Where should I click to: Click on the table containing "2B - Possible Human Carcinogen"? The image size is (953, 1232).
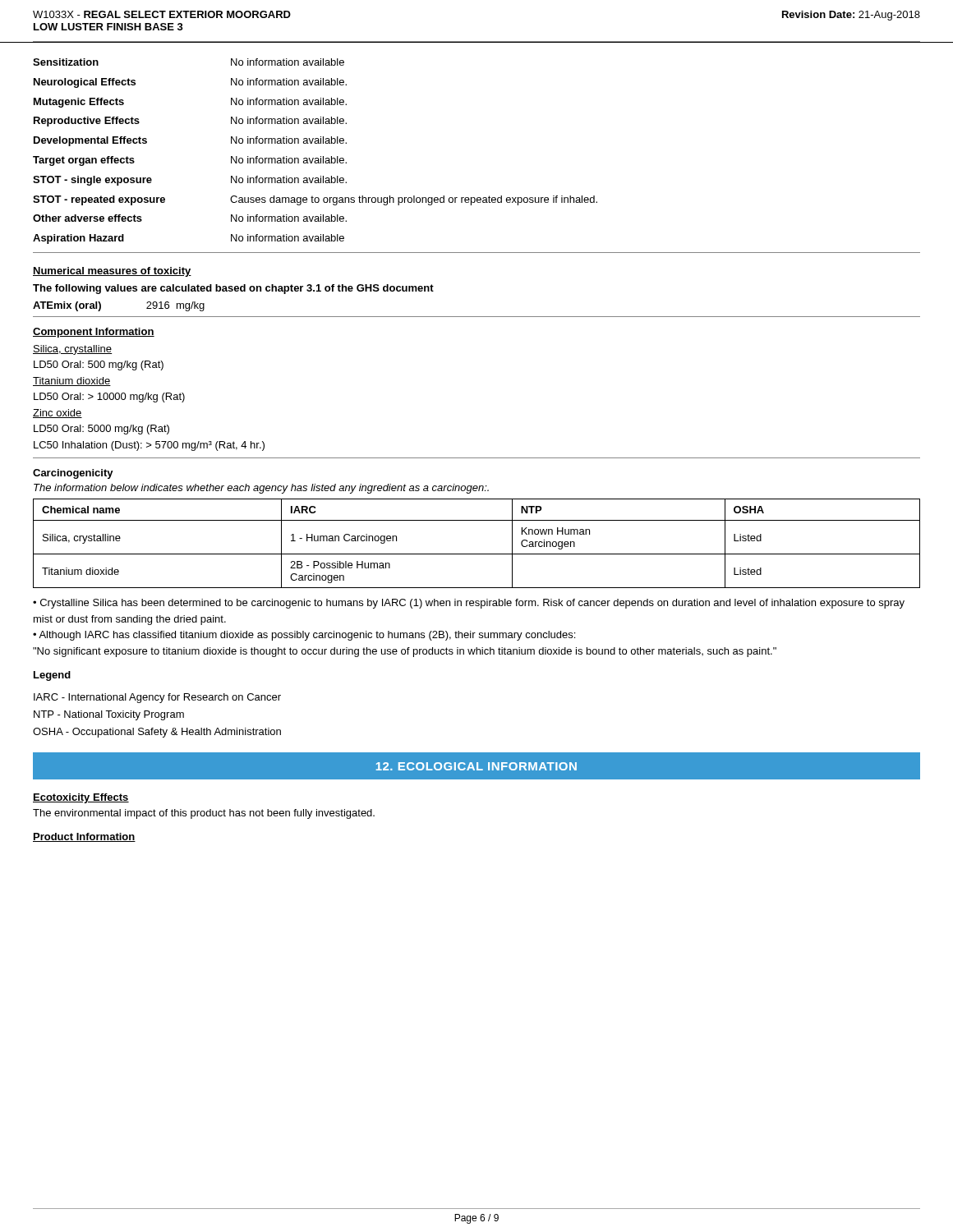click(x=476, y=544)
